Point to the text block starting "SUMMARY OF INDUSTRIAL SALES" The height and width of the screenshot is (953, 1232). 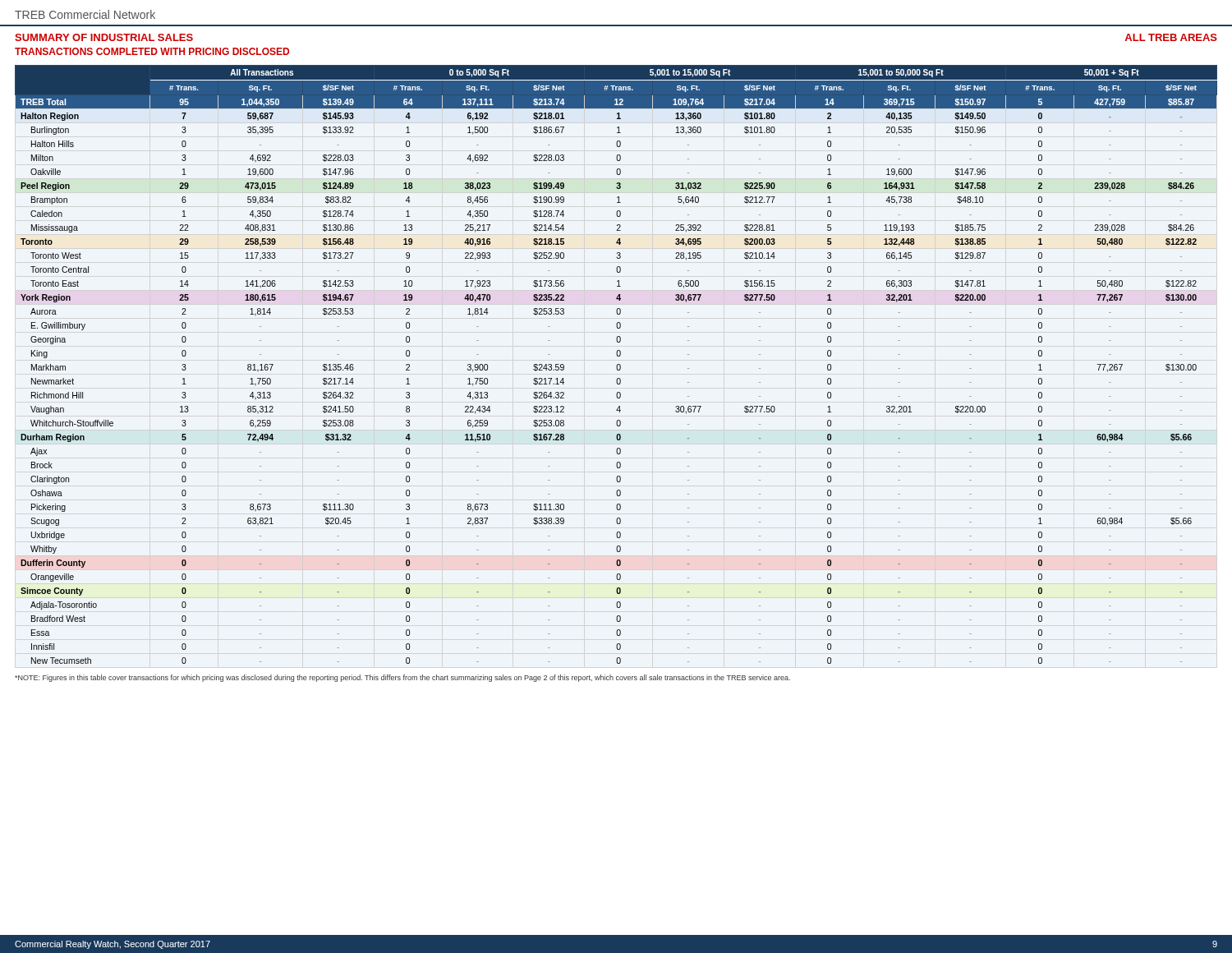click(104, 37)
